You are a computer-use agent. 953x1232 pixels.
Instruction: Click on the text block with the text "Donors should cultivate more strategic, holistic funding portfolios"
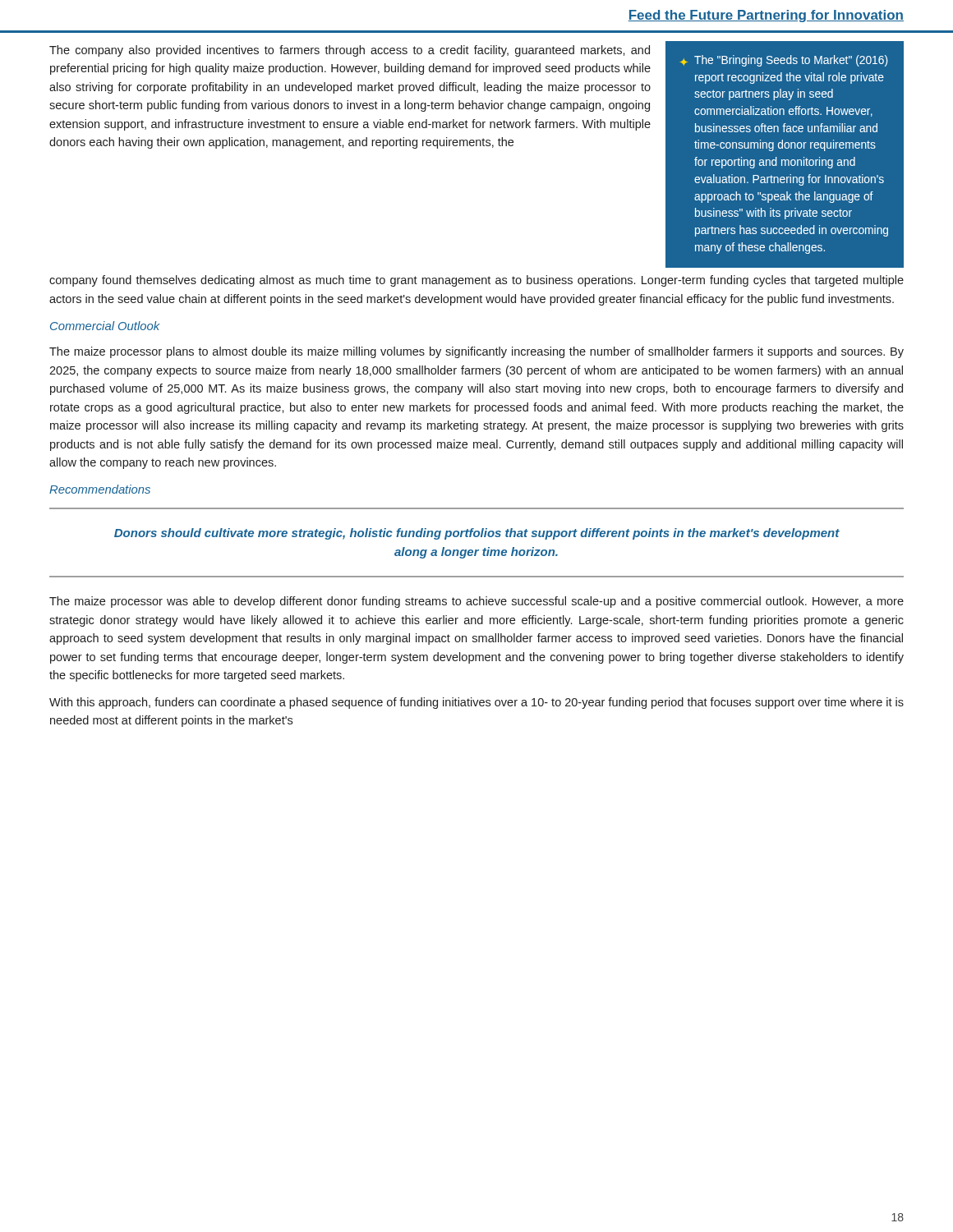click(x=476, y=543)
